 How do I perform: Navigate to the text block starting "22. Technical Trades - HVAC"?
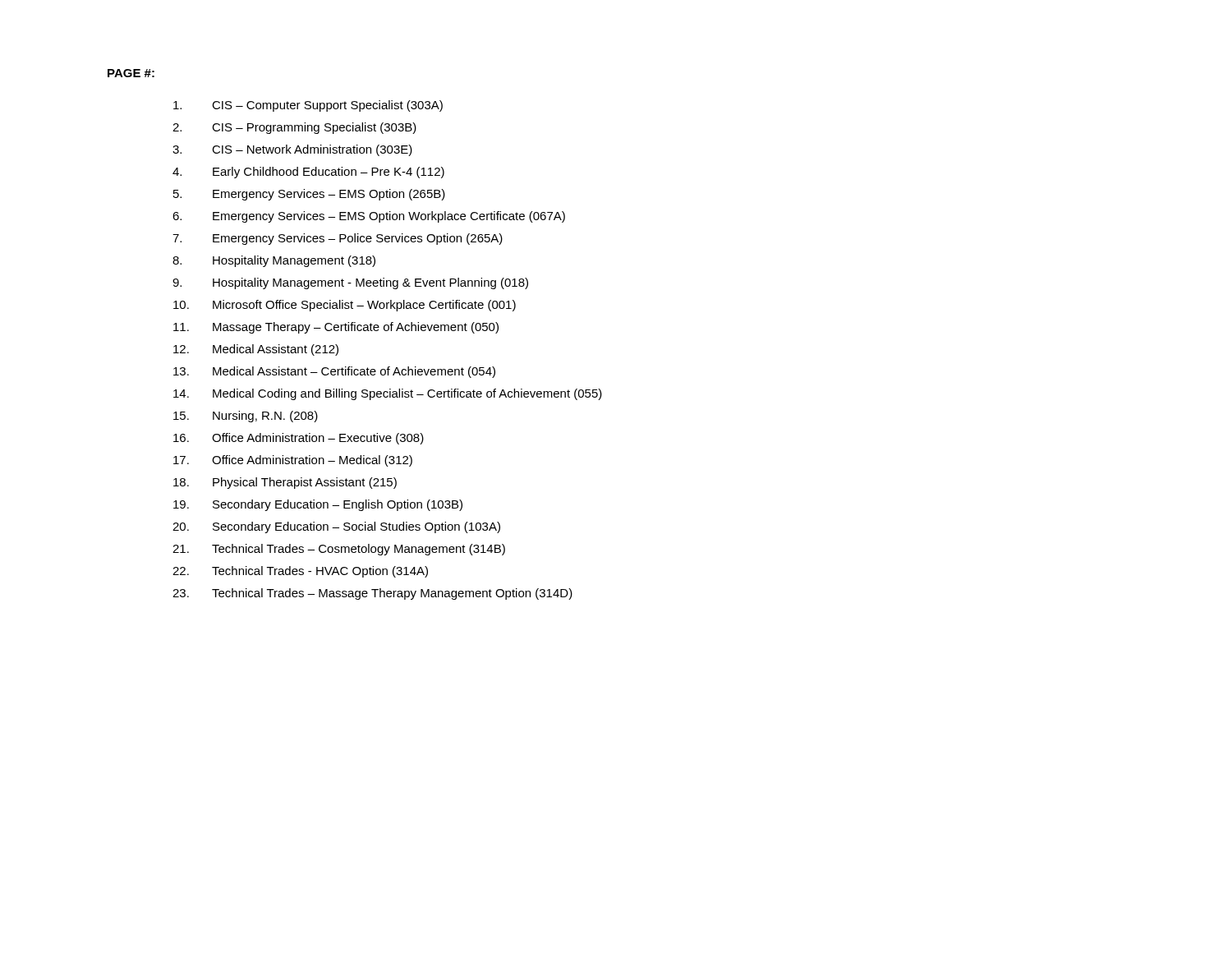point(301,571)
